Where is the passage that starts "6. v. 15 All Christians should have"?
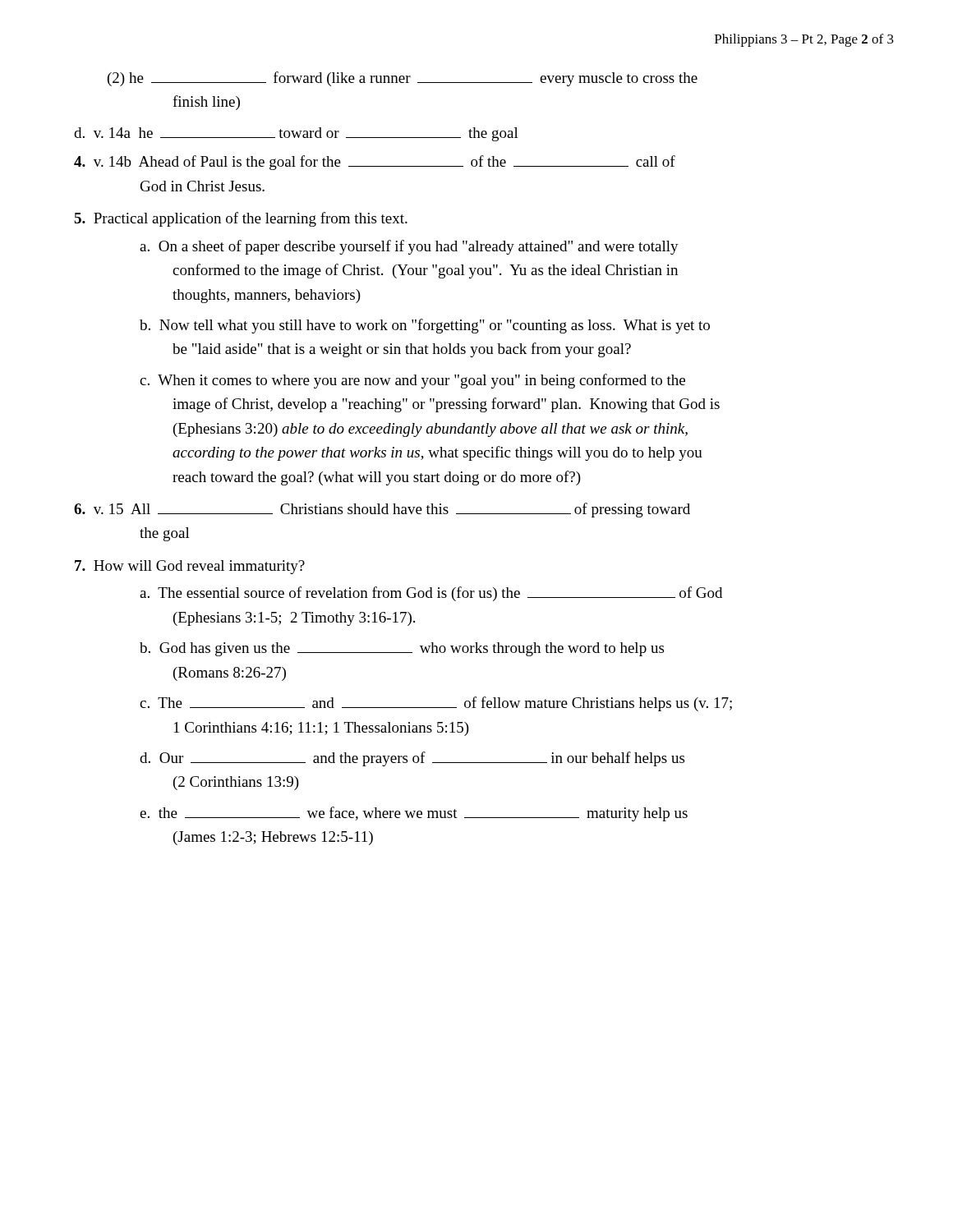The image size is (953, 1232). tap(484, 523)
